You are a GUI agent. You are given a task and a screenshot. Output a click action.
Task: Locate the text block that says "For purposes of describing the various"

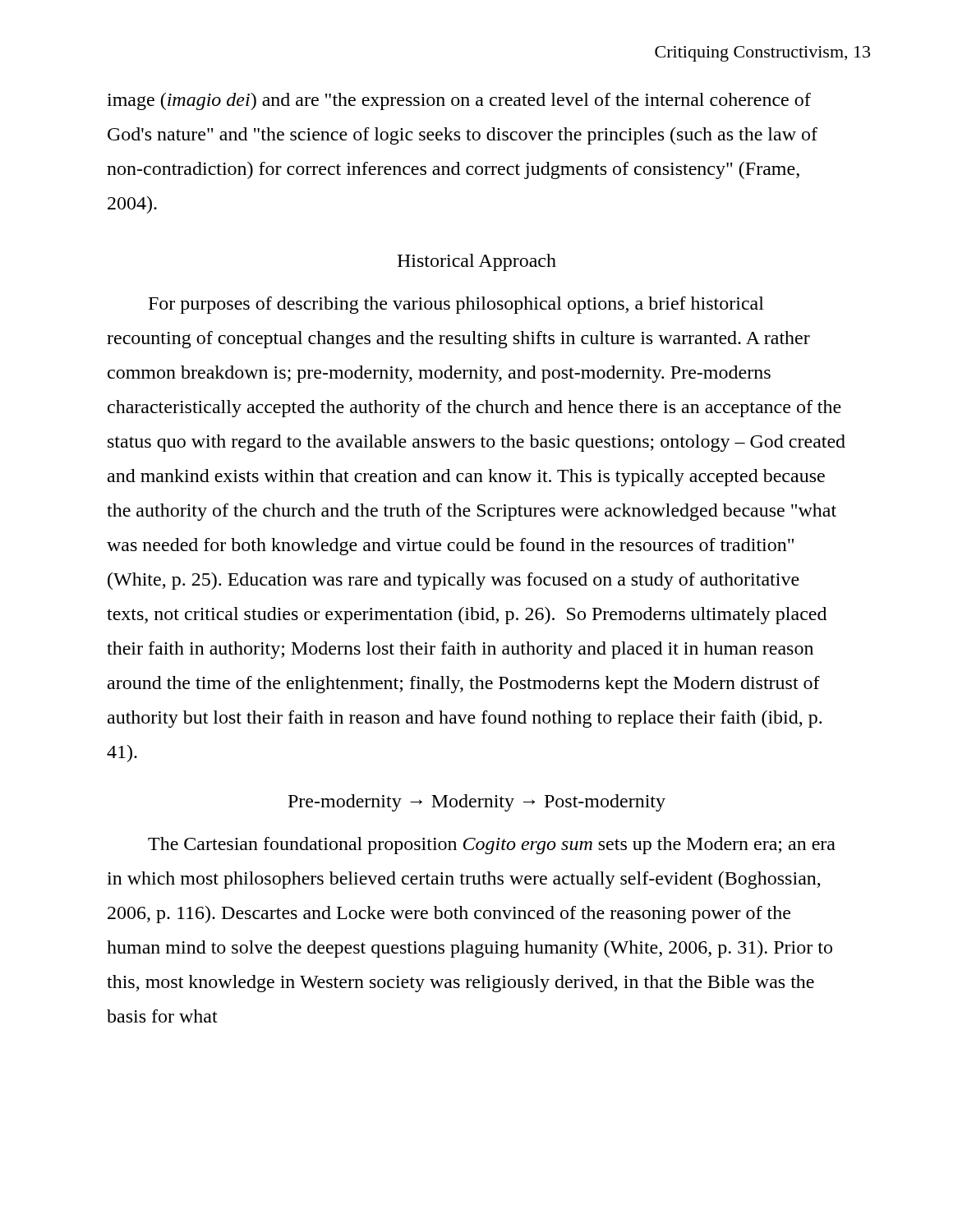476,527
